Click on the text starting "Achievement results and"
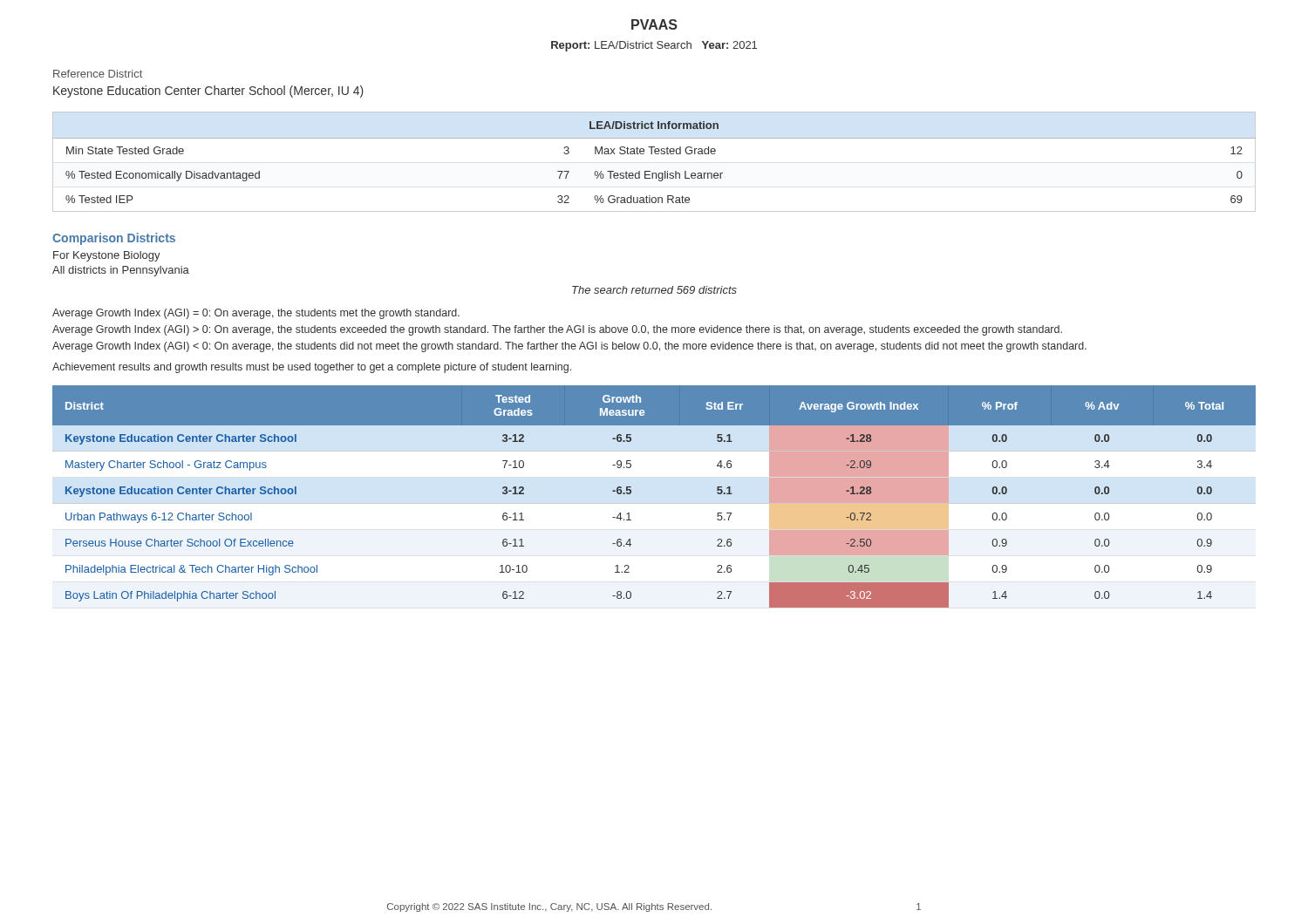This screenshot has height=924, width=1308. point(312,367)
